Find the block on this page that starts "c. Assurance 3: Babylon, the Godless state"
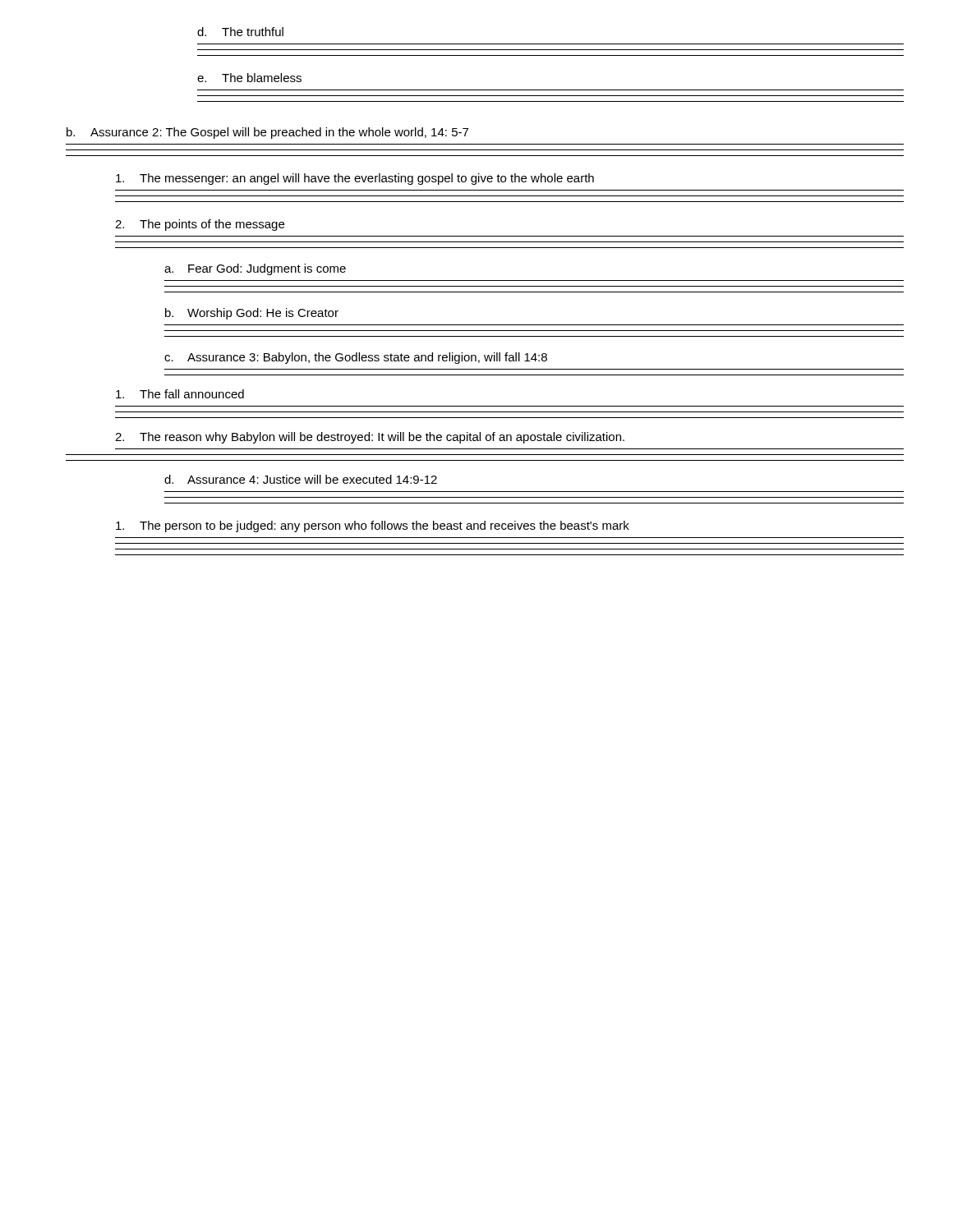 point(356,357)
